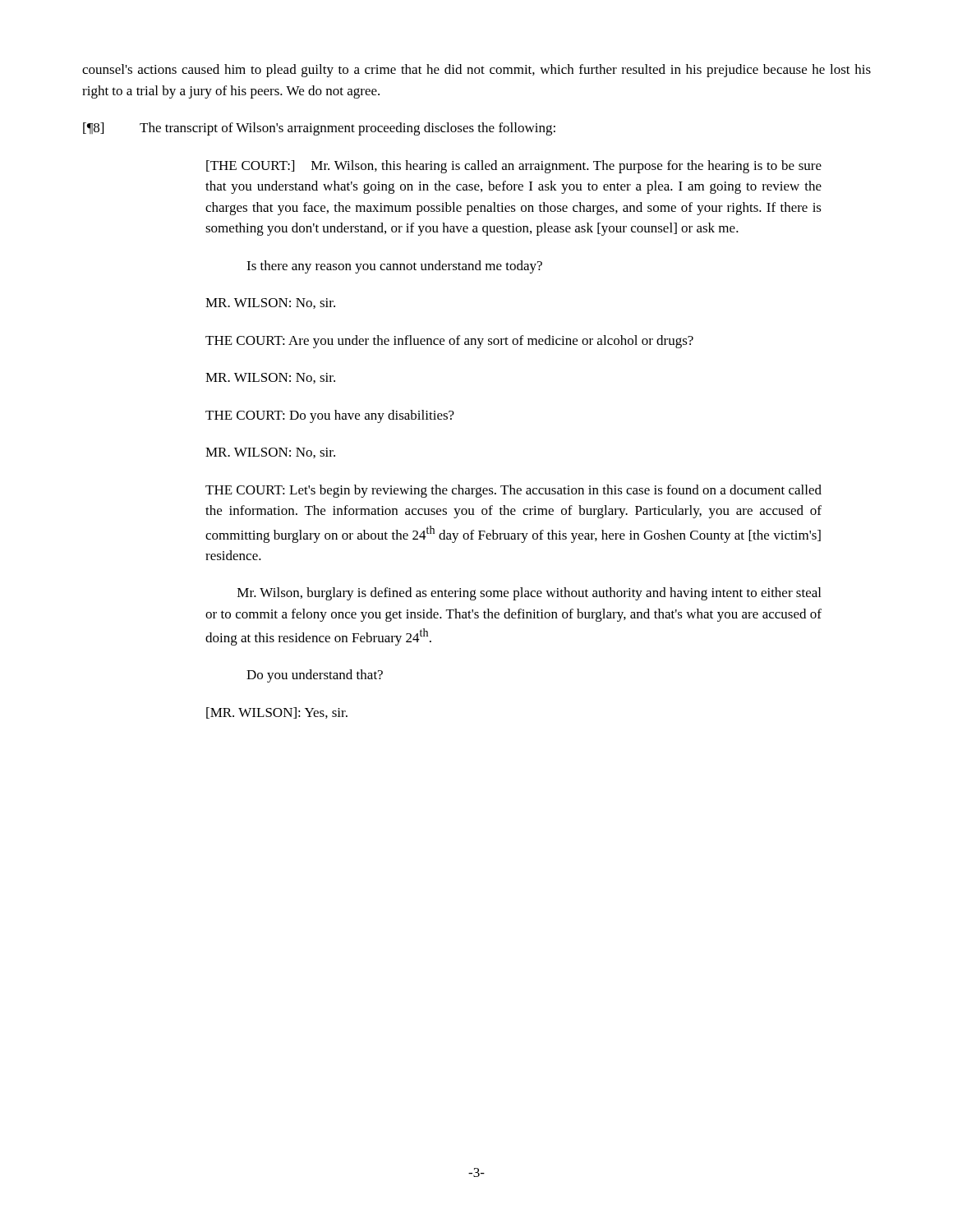The image size is (953, 1232).
Task: Click on the text block that reads "THE COURT: Let's begin by reviewing the"
Action: coord(513,522)
